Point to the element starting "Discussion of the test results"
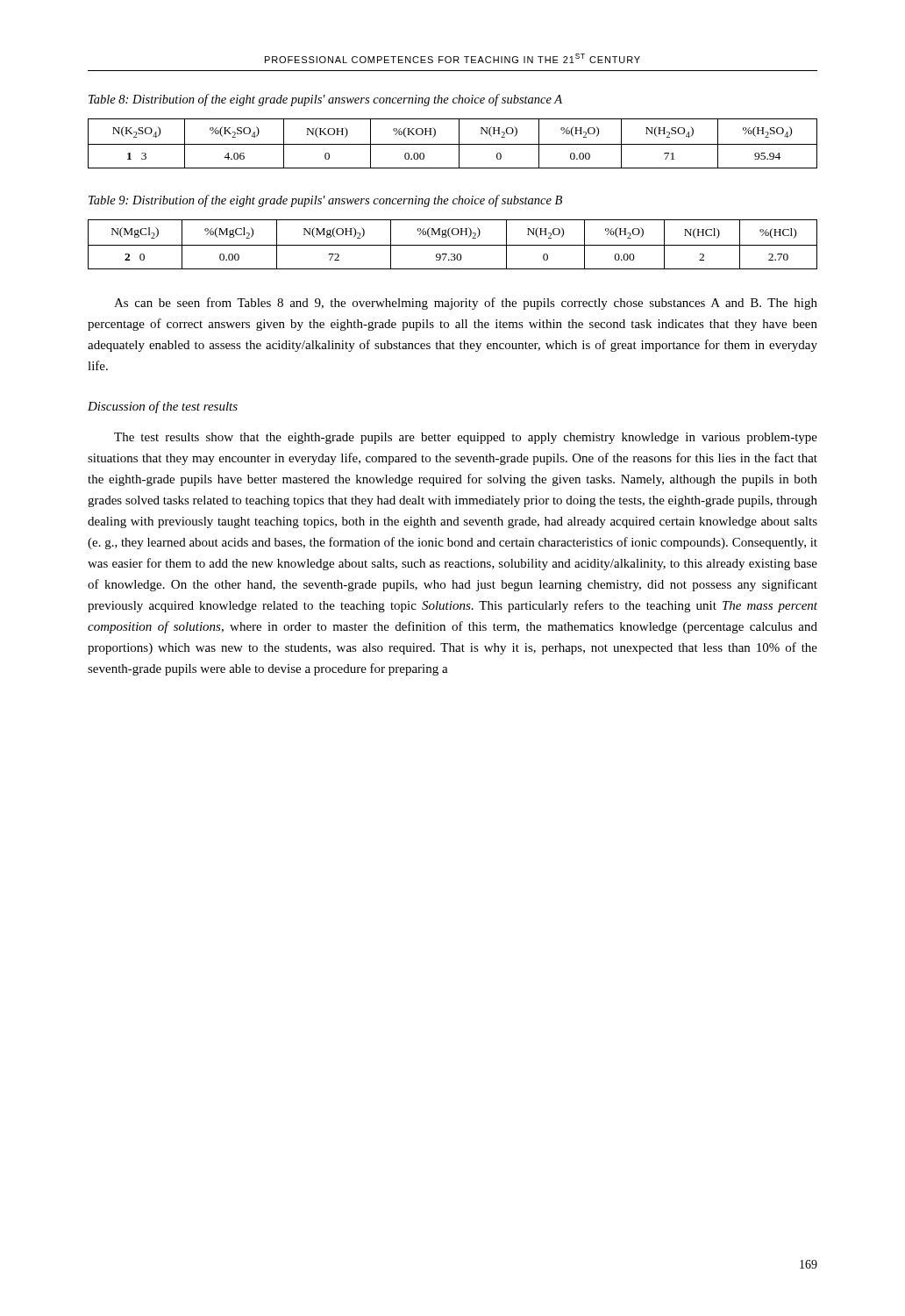The height and width of the screenshot is (1316, 905). click(x=163, y=406)
